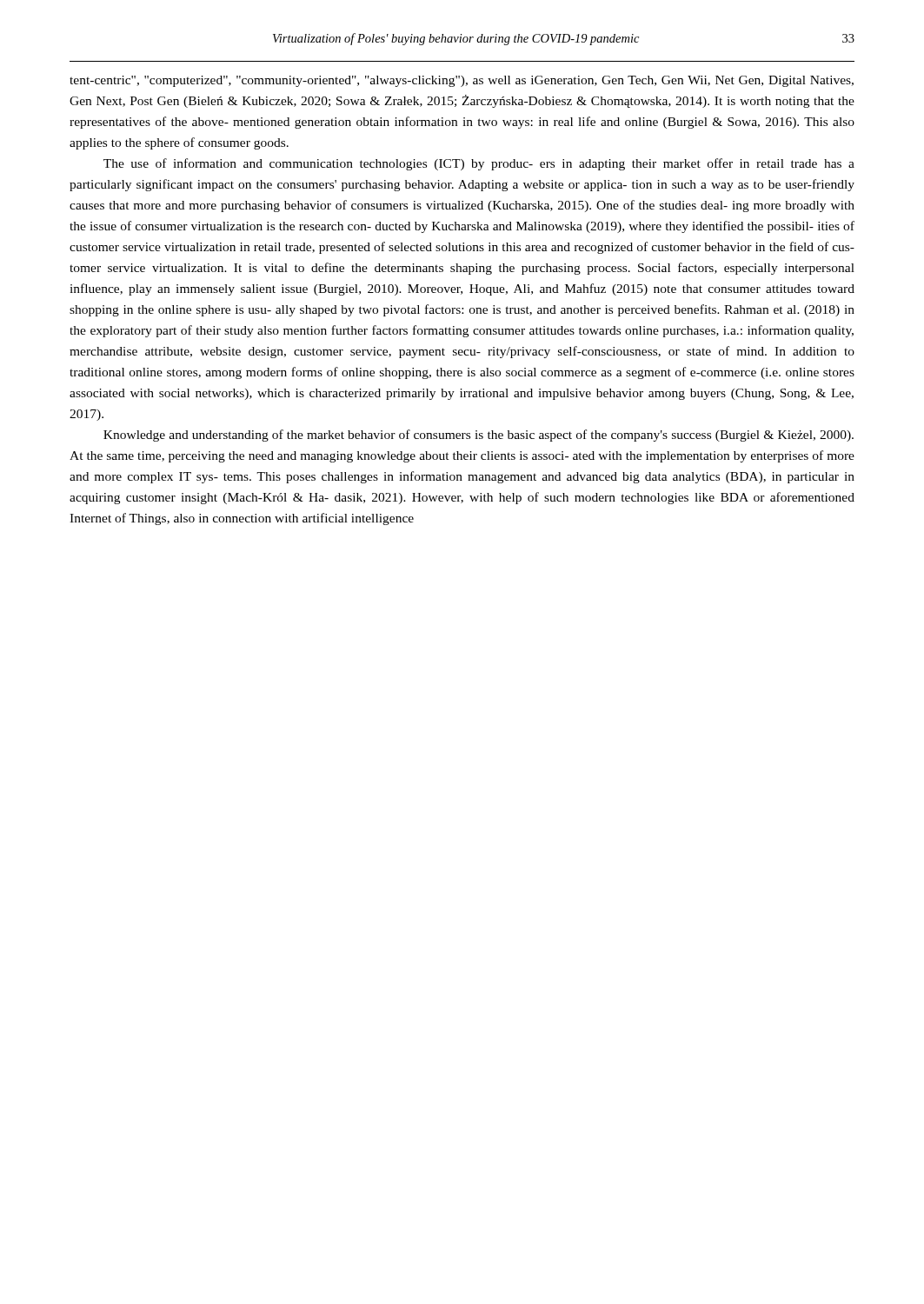Click the passage that begins "Knowledge and understanding of the market behavior of"
The width and height of the screenshot is (924, 1304).
[462, 477]
